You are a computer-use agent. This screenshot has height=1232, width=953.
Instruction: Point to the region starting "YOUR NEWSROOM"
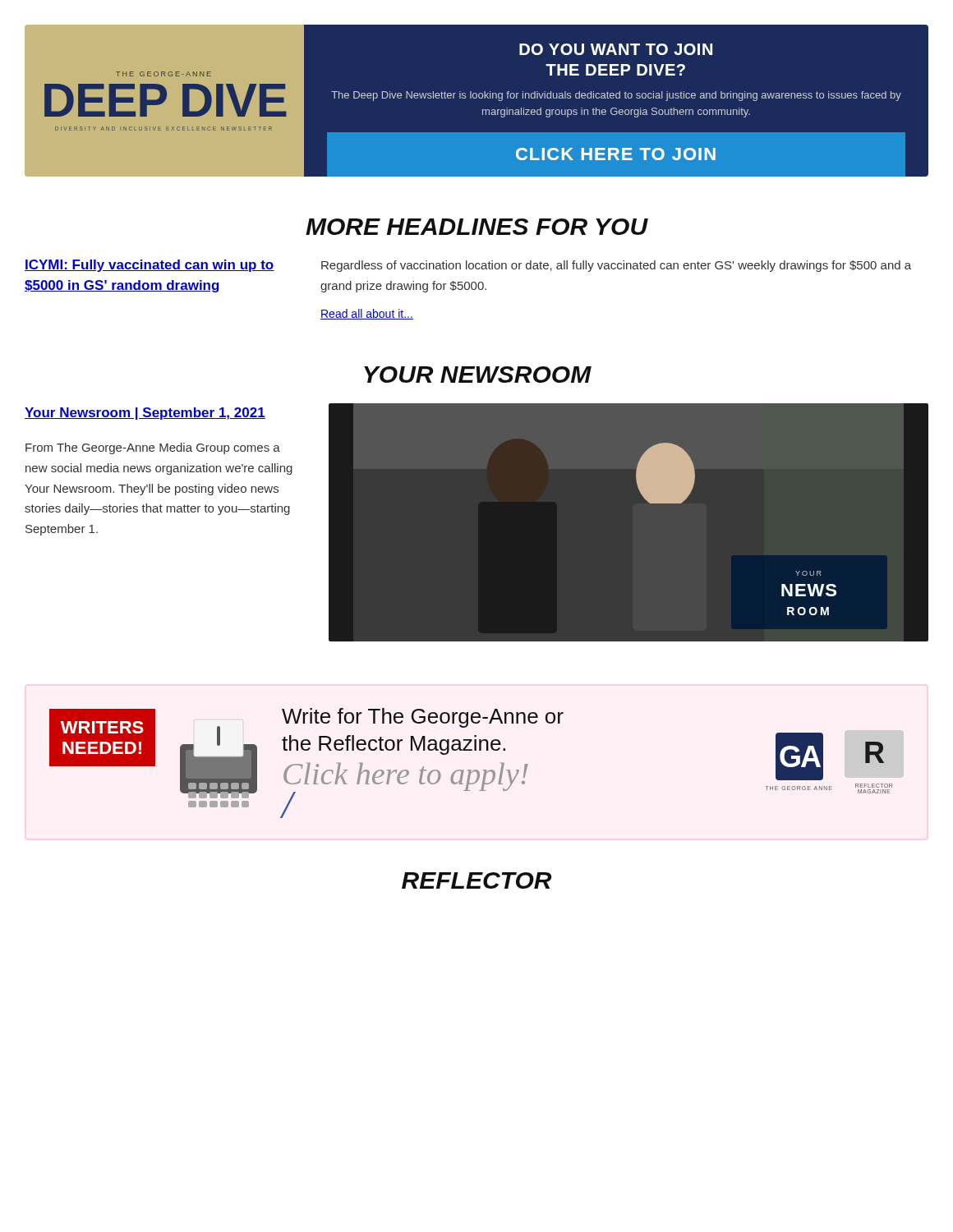click(x=476, y=374)
